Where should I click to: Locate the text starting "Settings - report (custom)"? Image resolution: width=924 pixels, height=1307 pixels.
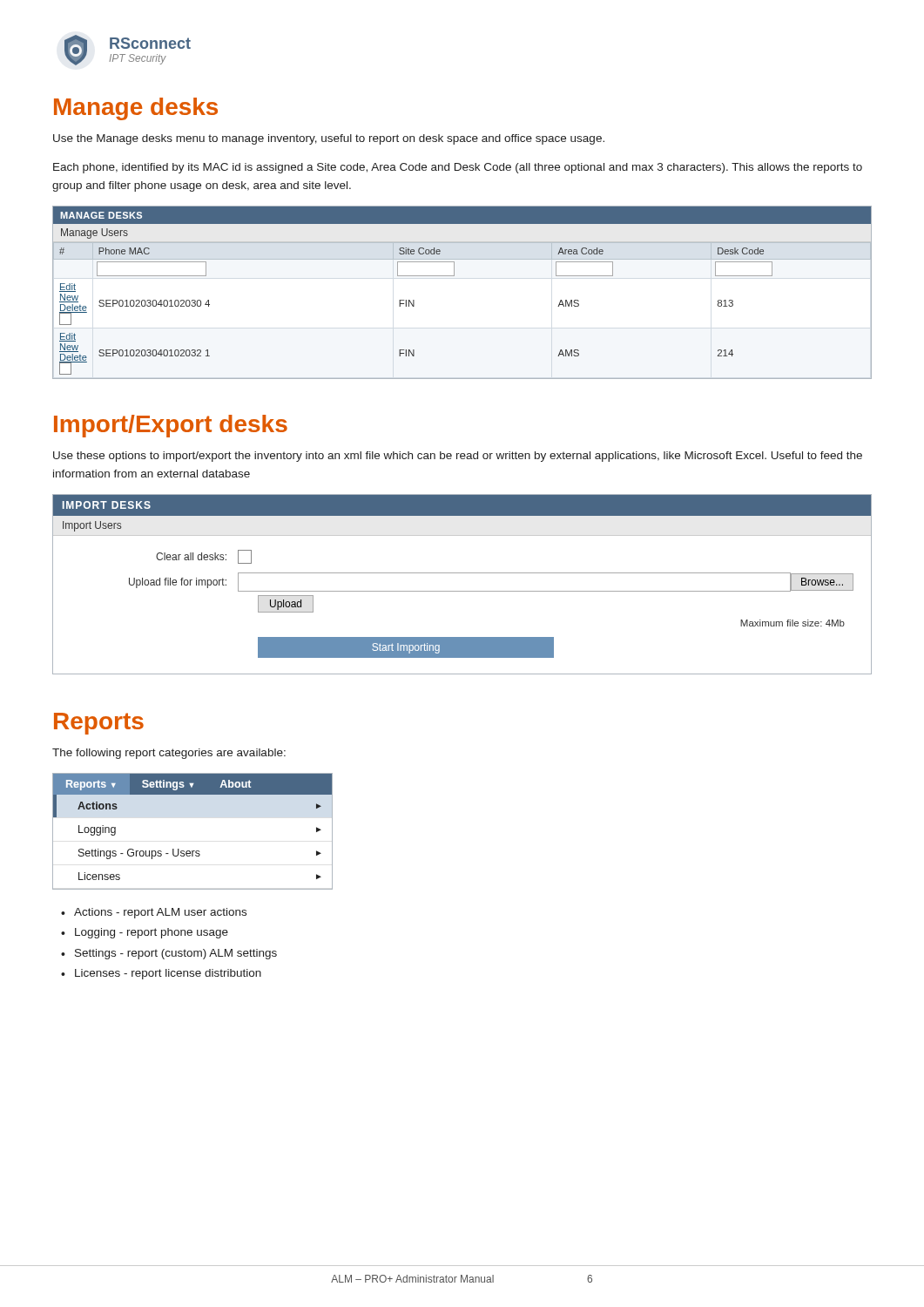[176, 953]
